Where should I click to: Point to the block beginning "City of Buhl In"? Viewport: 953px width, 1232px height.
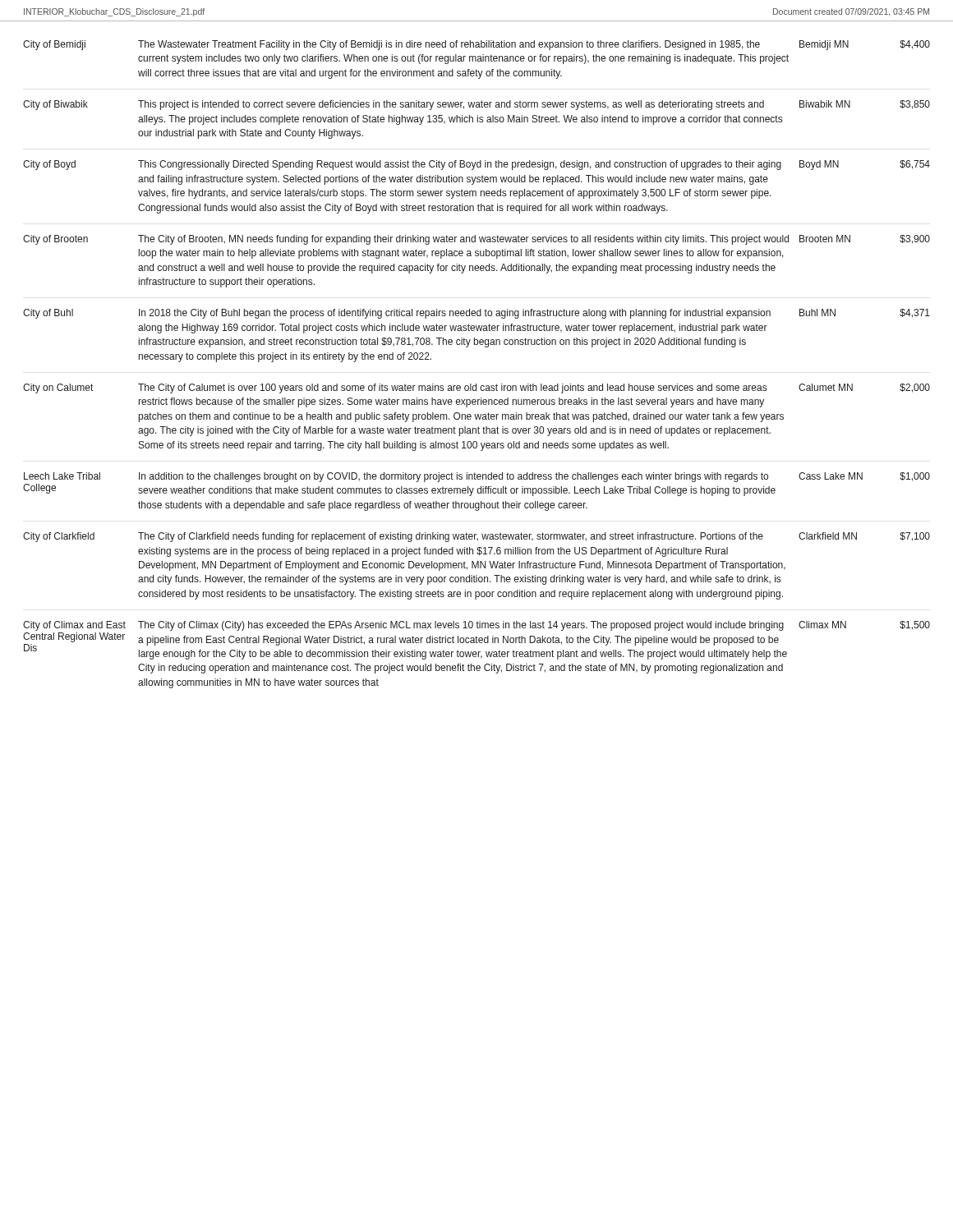476,335
